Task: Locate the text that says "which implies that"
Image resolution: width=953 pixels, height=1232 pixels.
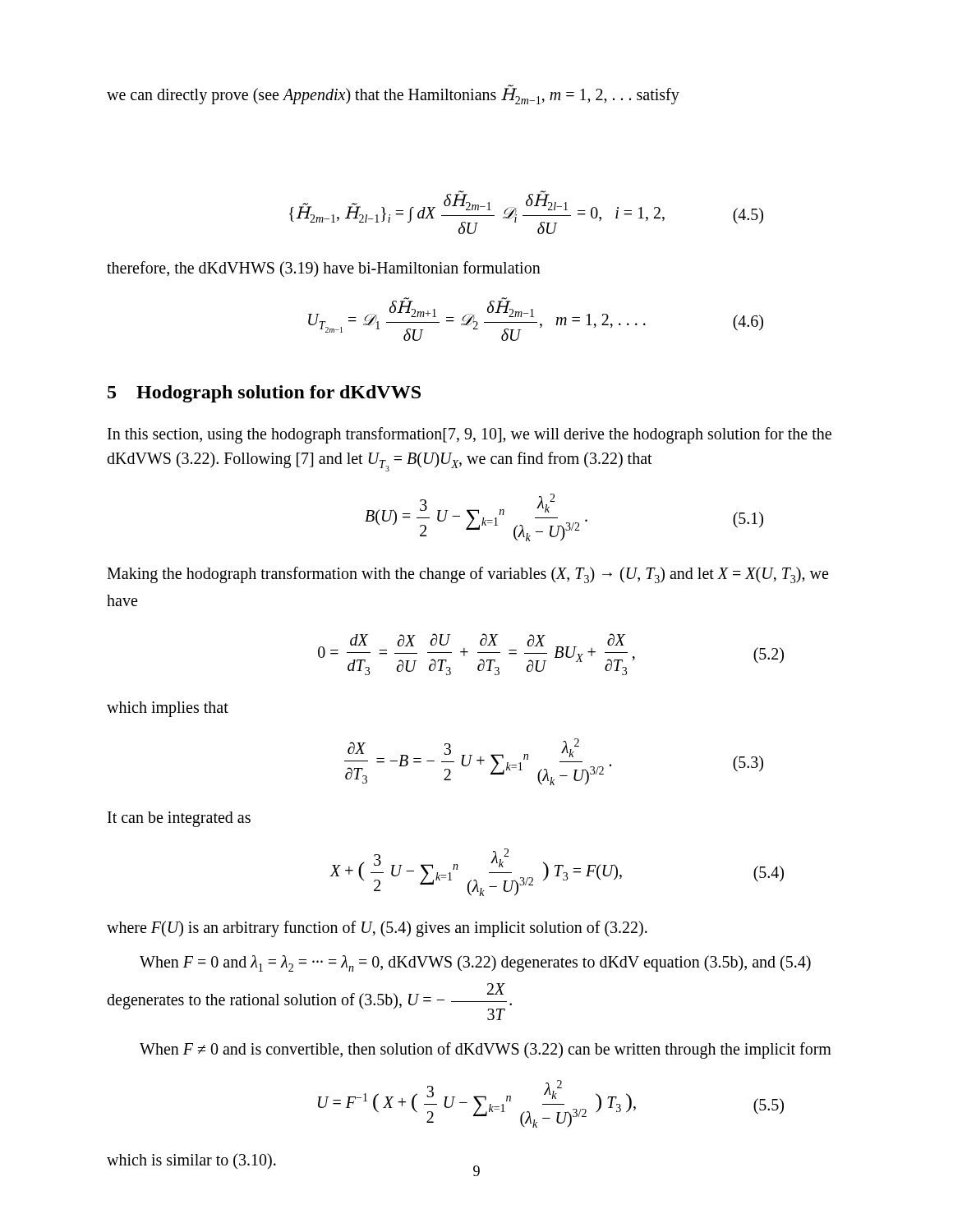Action: pos(168,707)
